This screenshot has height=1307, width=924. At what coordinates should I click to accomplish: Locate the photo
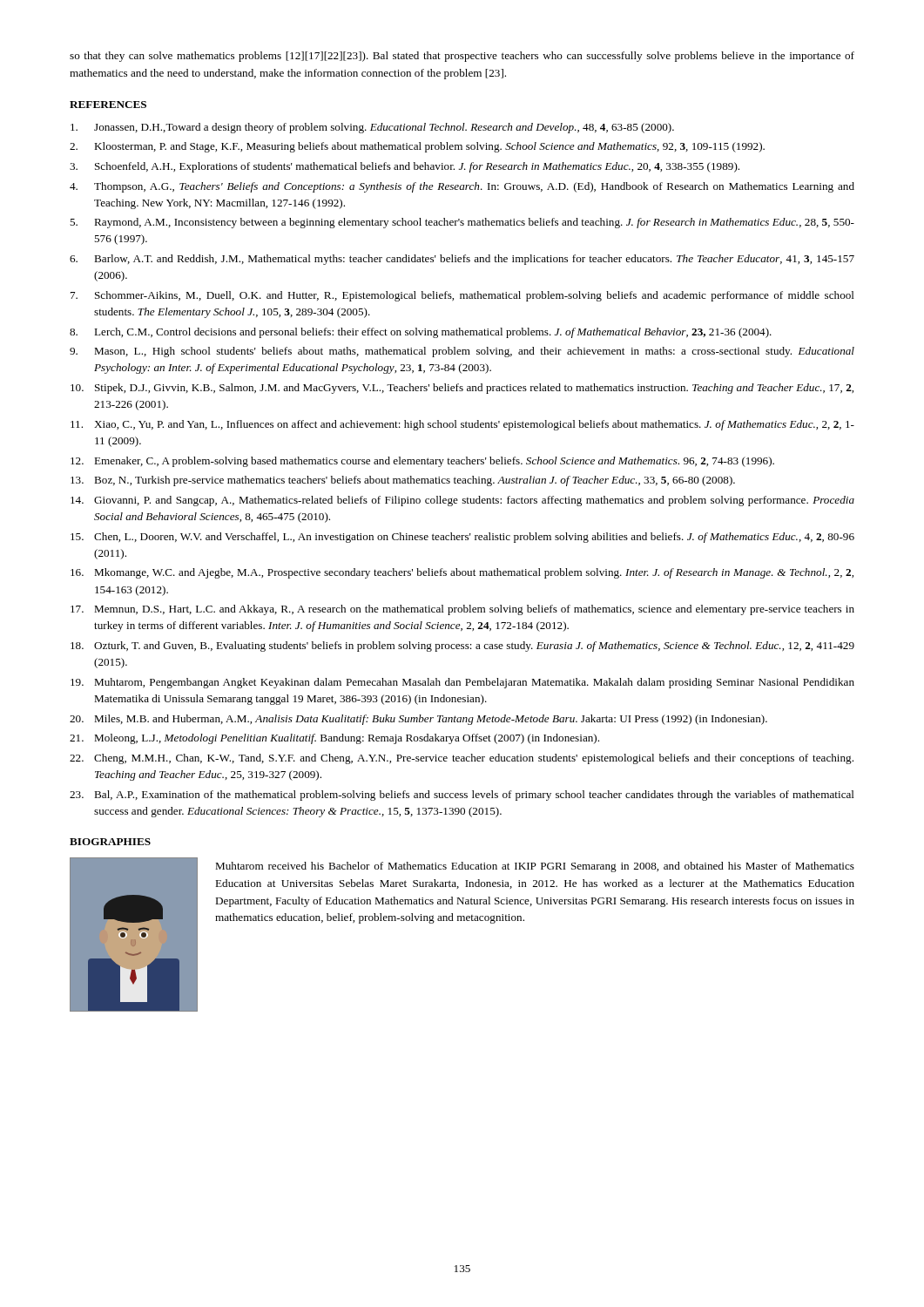click(x=134, y=935)
